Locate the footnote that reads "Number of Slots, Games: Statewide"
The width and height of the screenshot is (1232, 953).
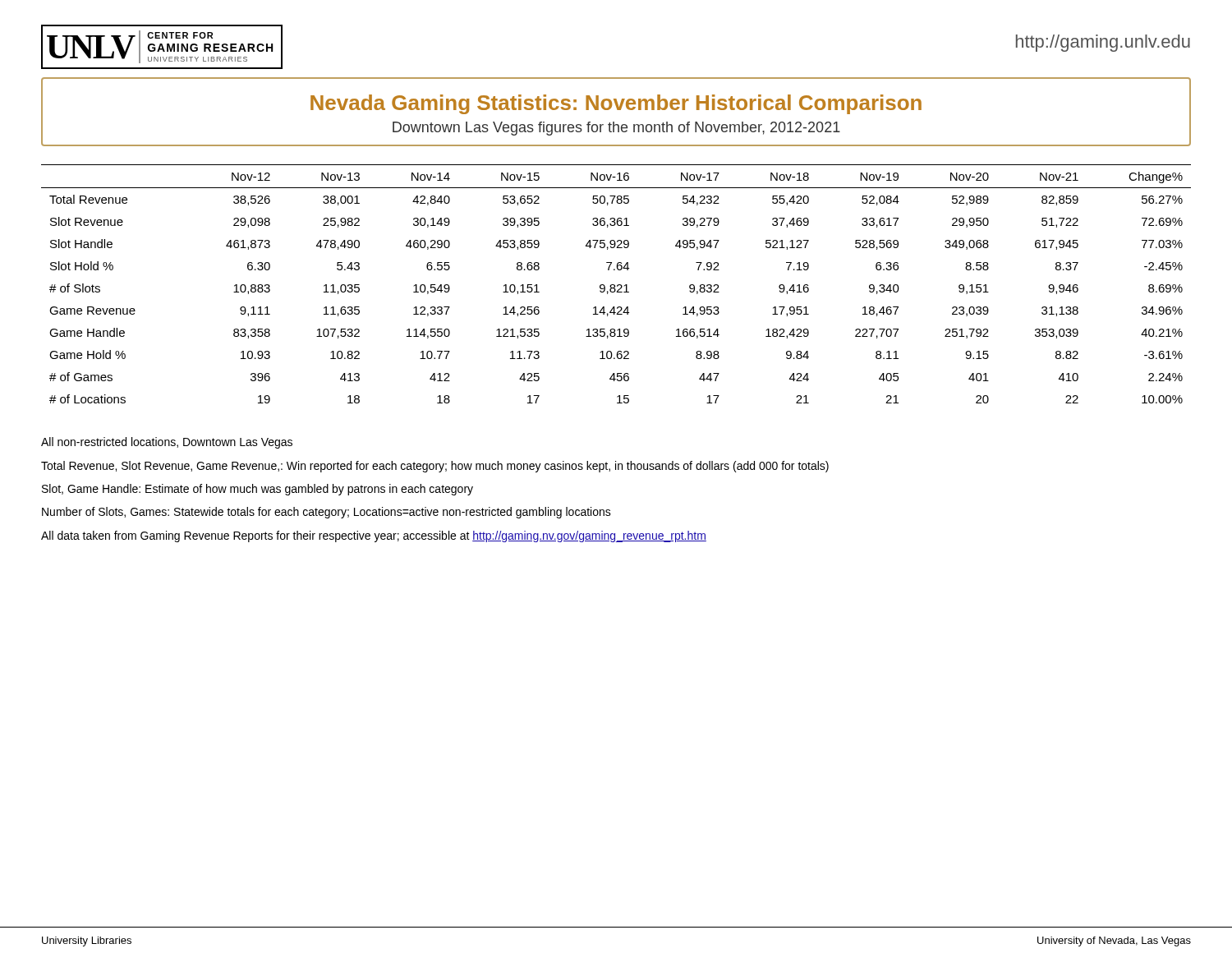(x=326, y=512)
